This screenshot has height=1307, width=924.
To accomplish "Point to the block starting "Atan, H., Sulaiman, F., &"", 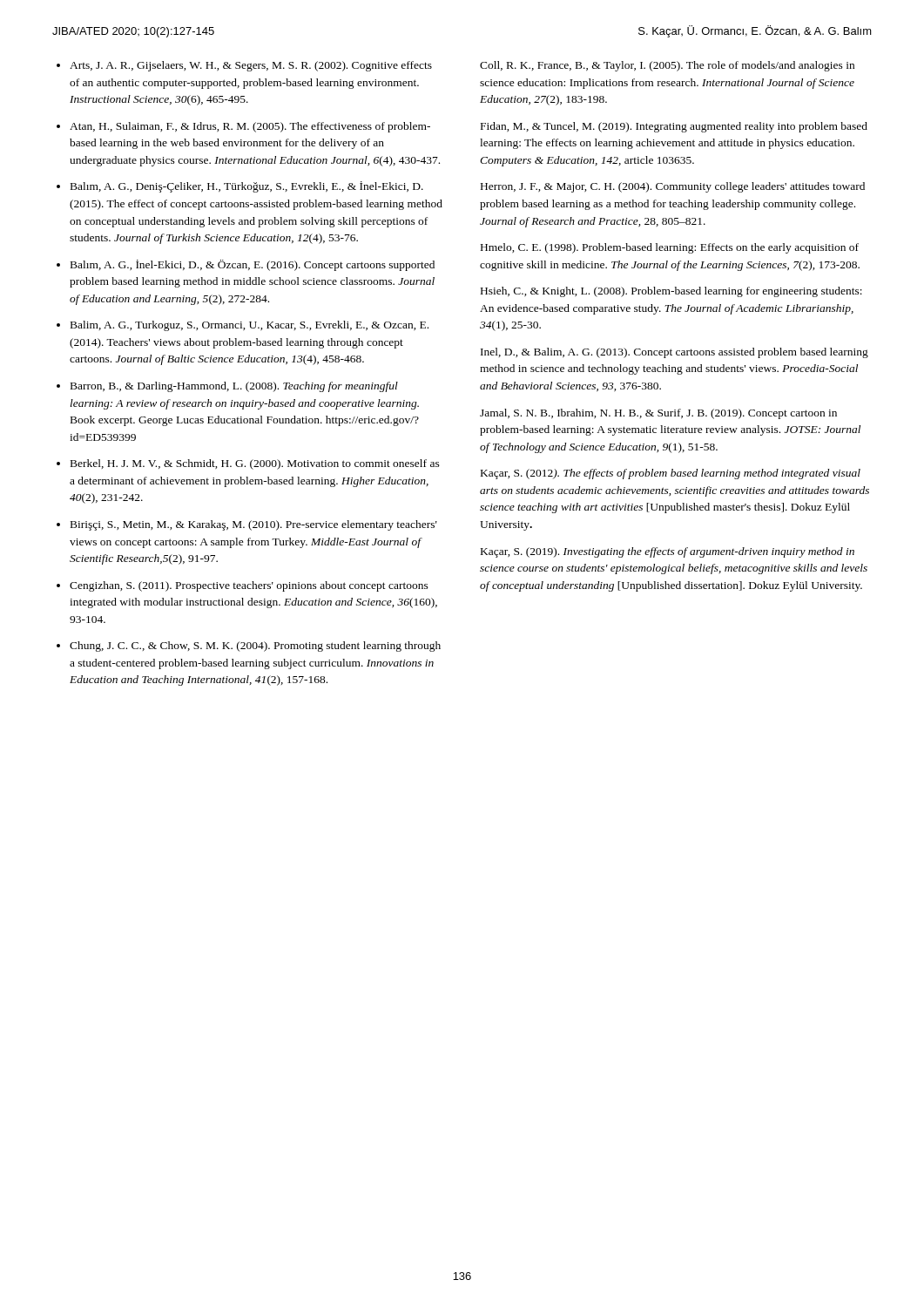I will [x=255, y=143].
